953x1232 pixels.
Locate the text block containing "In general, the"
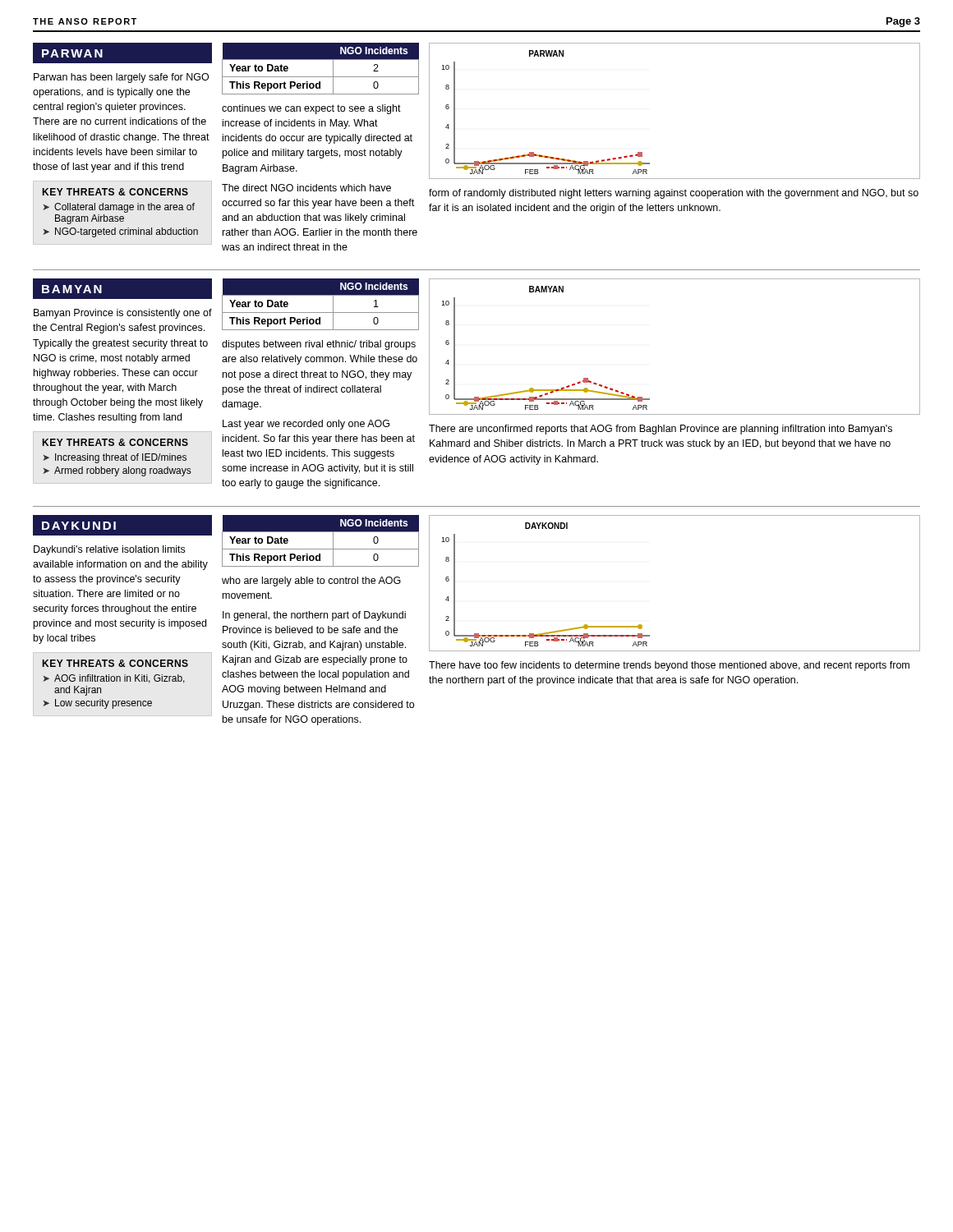click(x=318, y=667)
